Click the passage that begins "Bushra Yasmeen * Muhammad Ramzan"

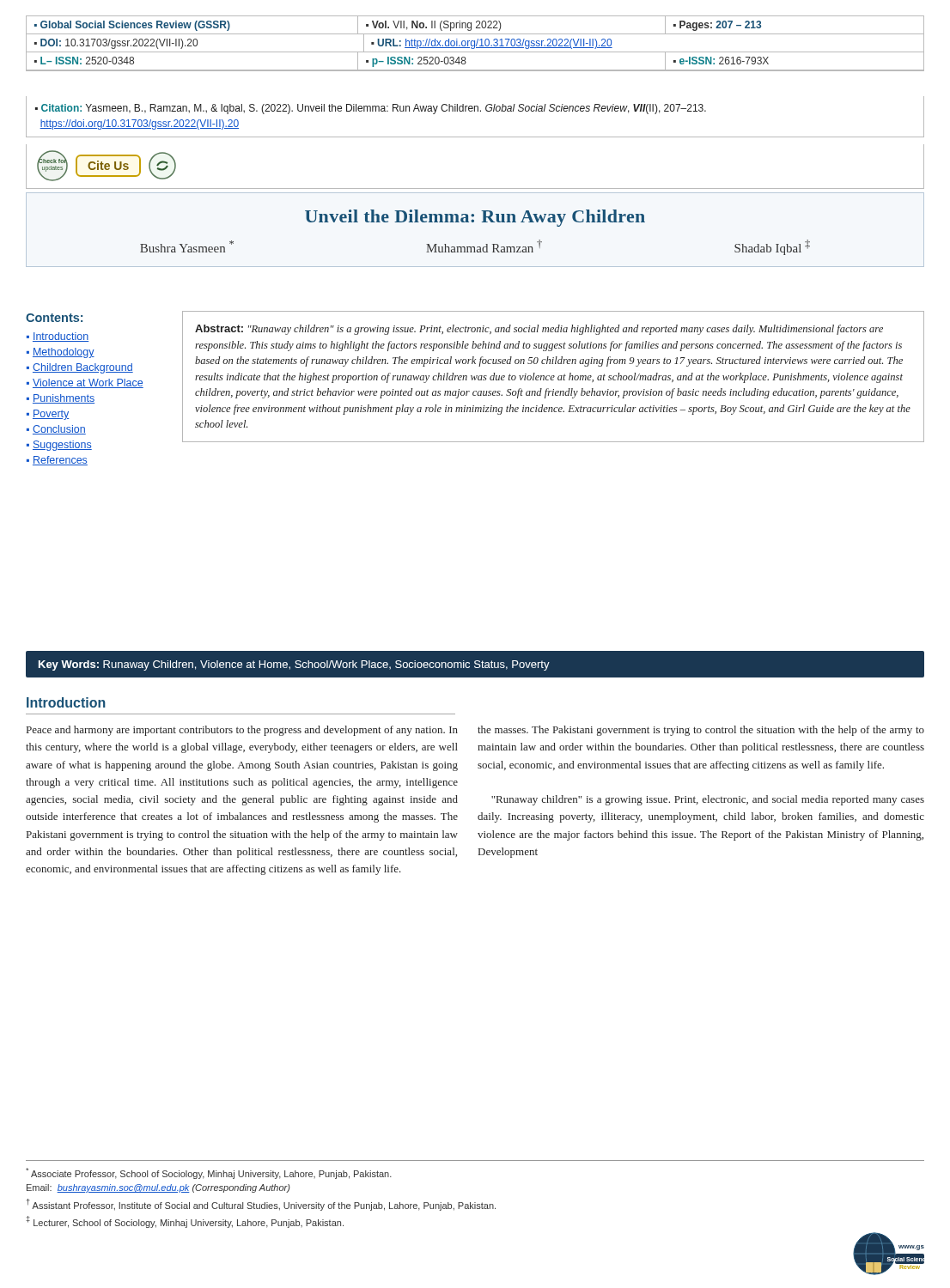(x=475, y=247)
